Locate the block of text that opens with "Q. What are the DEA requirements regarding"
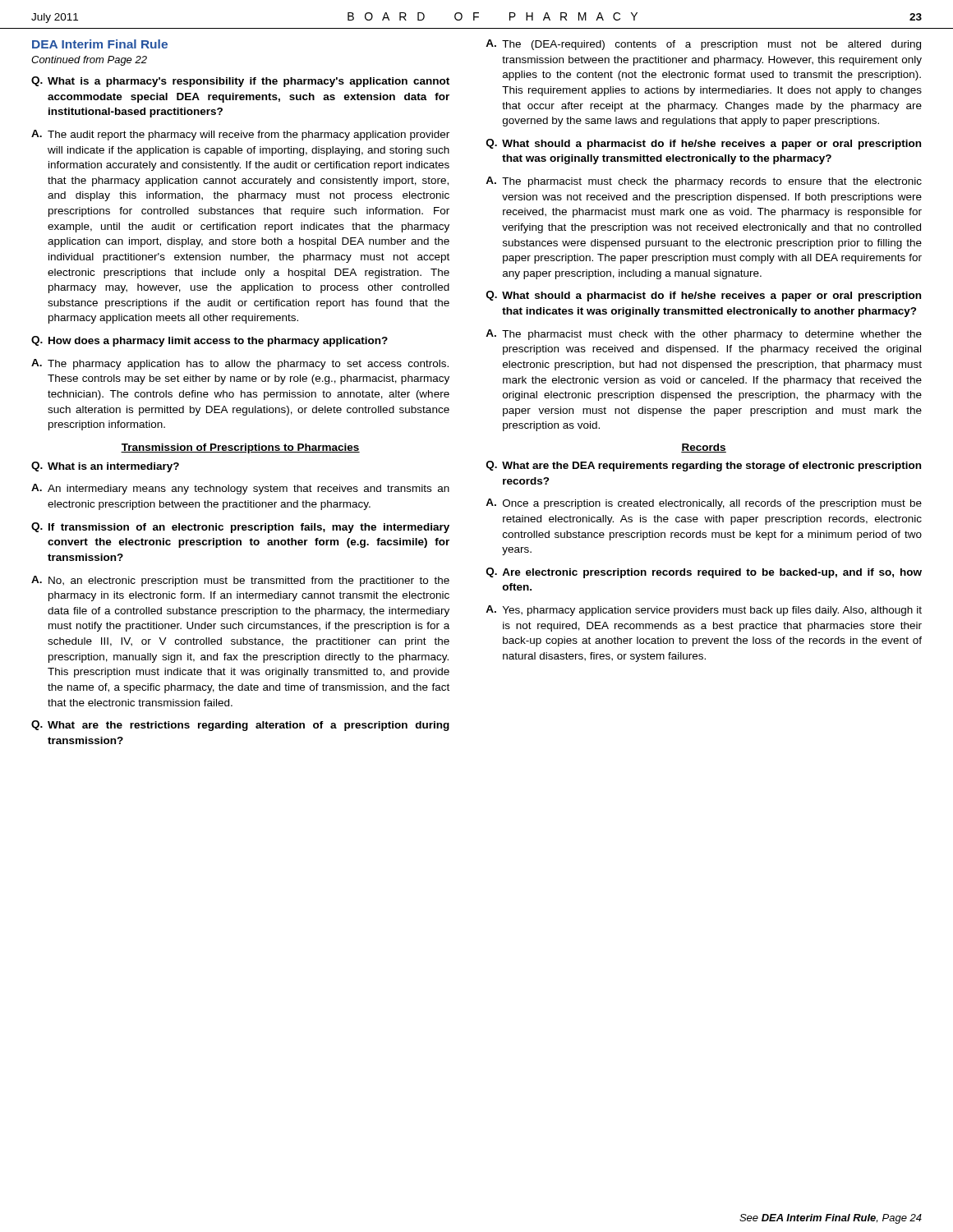The height and width of the screenshot is (1232, 953). (x=704, y=474)
